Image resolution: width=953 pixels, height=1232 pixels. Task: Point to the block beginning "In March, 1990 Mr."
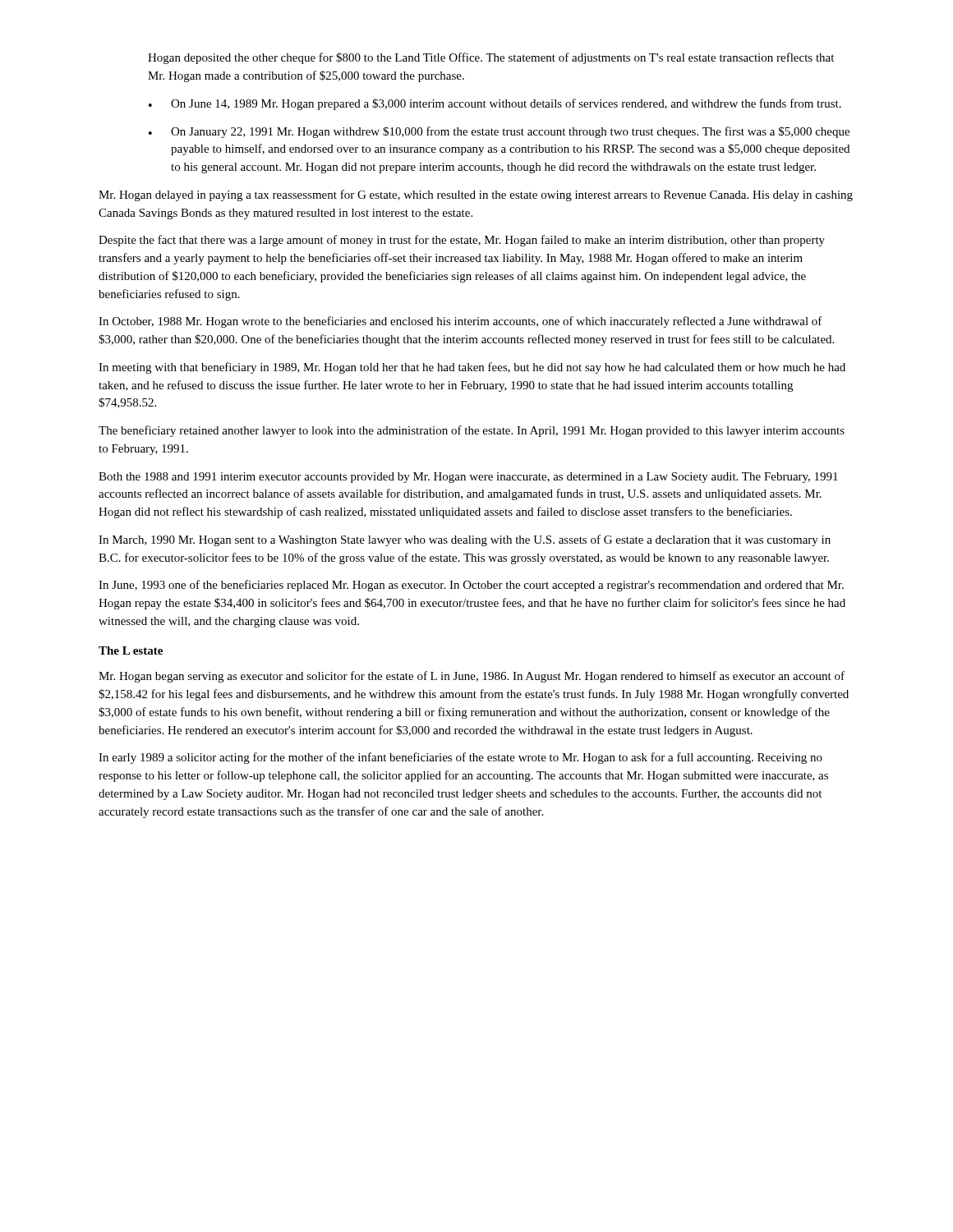(476, 549)
